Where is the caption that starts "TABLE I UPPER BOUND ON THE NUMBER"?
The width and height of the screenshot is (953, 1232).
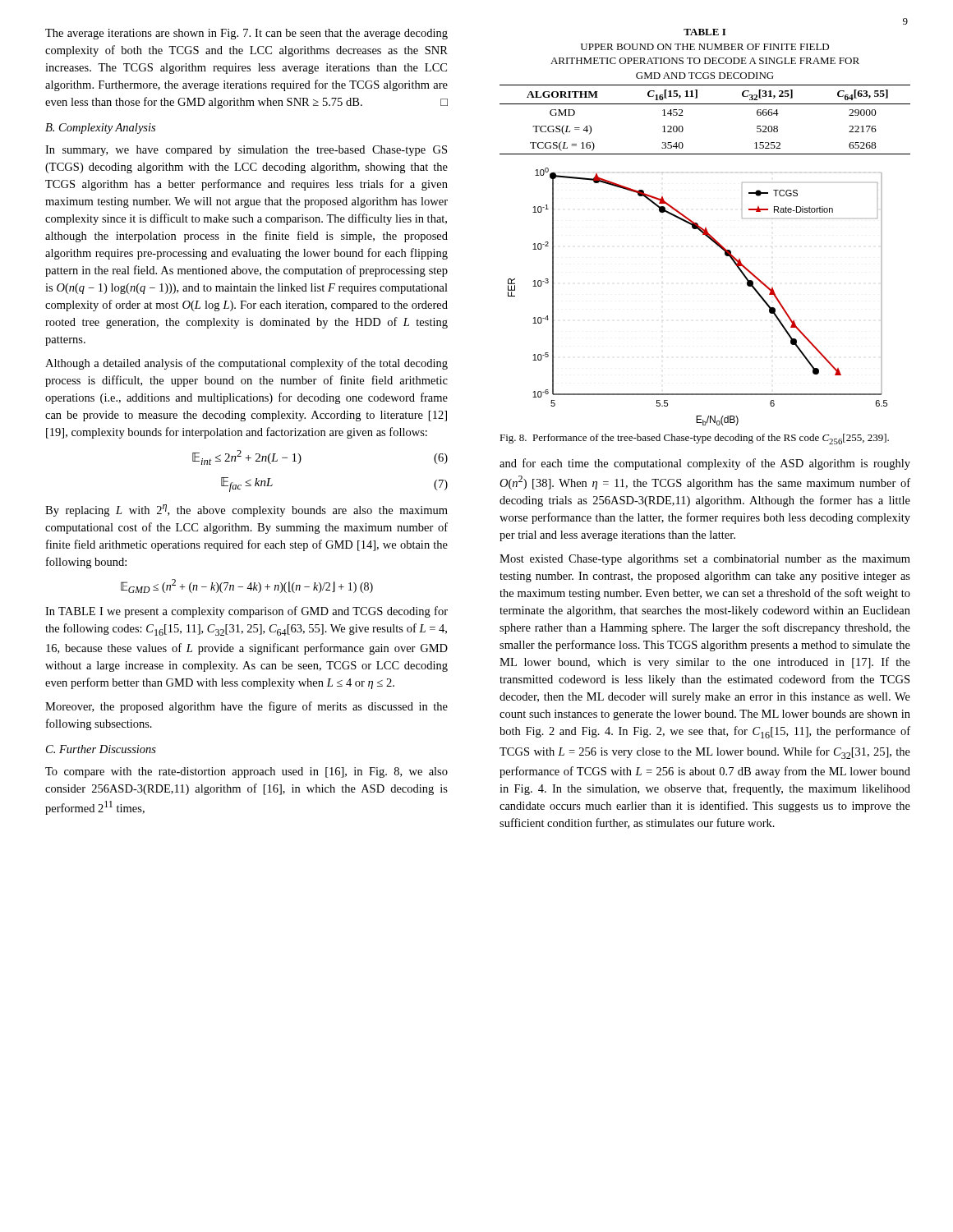(x=705, y=53)
